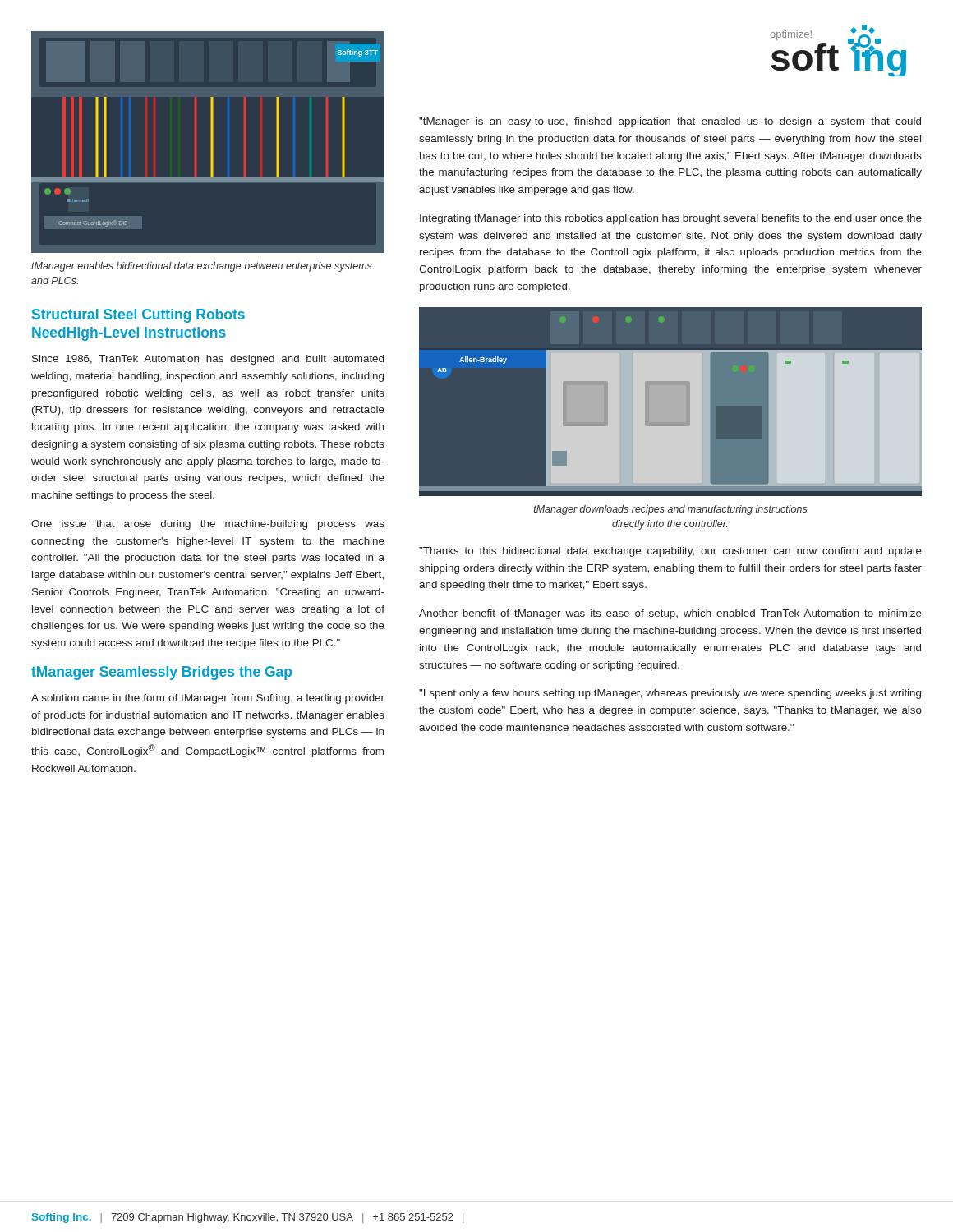Screen dimensions: 1232x953
Task: Locate the text block that says "One issue that arose during the machine-building process"
Action: 208,583
